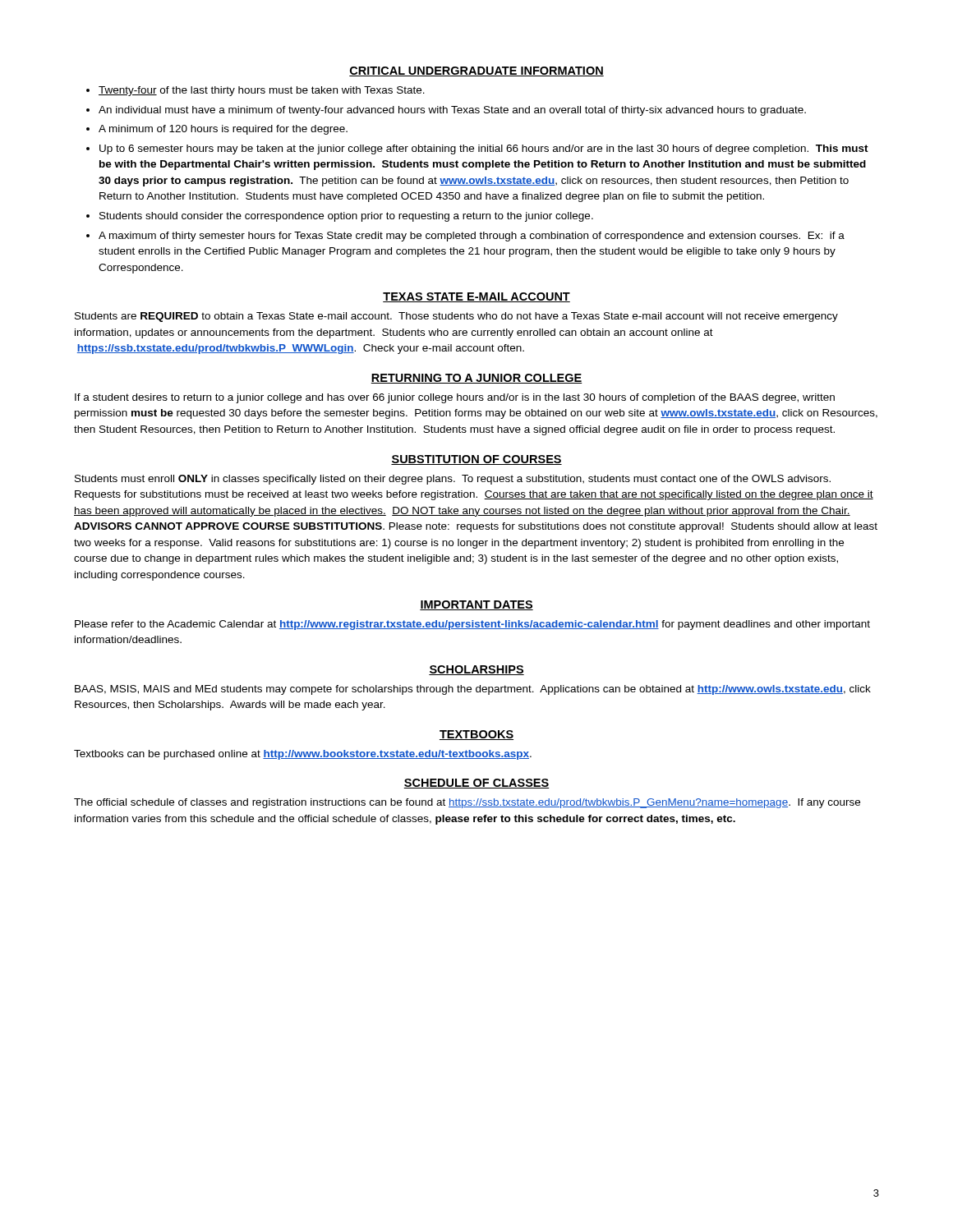Find the block on this page that starts "Up to 6"
The width and height of the screenshot is (953, 1232).
(x=483, y=172)
